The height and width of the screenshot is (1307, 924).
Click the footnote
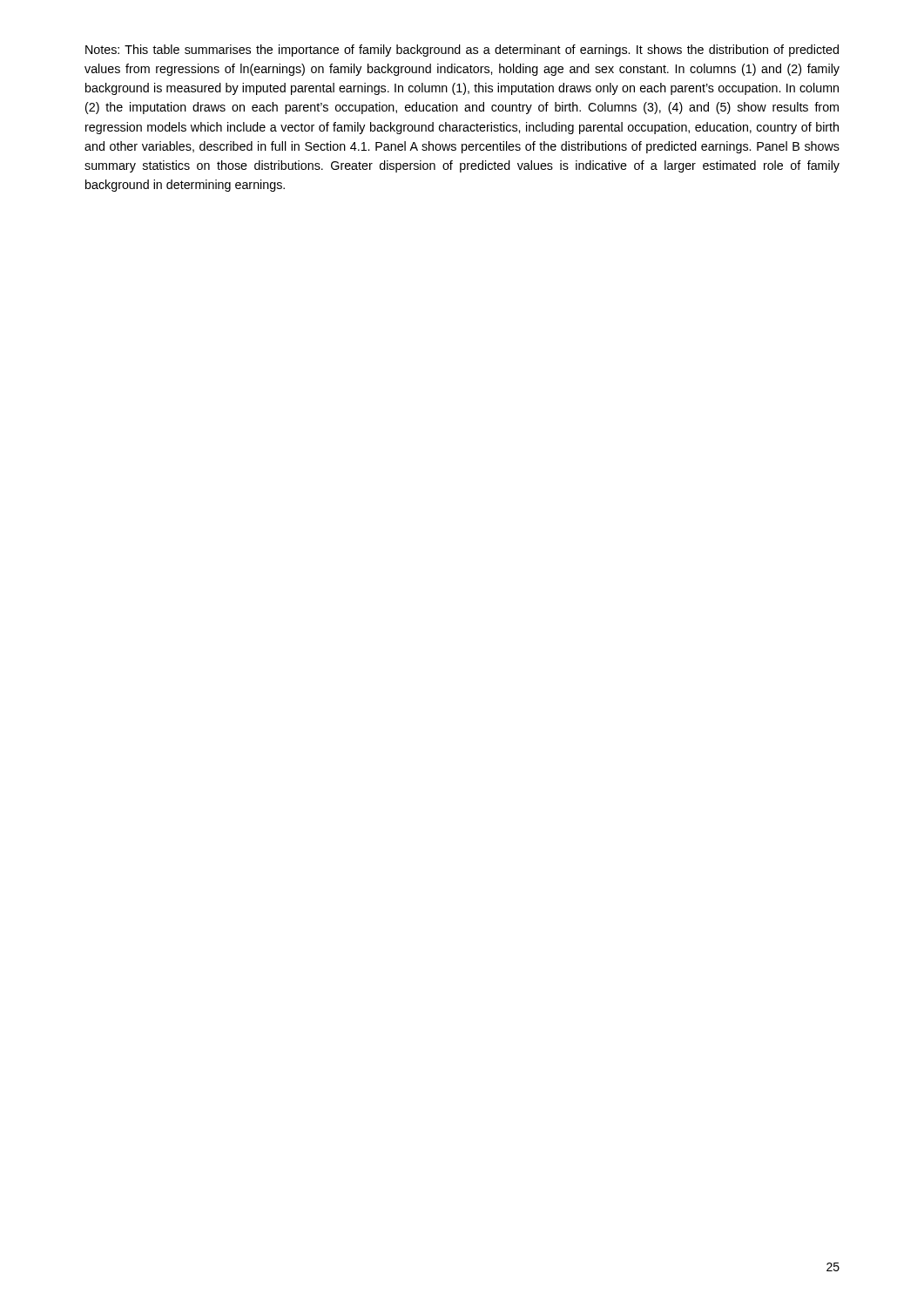pyautogui.click(x=462, y=117)
